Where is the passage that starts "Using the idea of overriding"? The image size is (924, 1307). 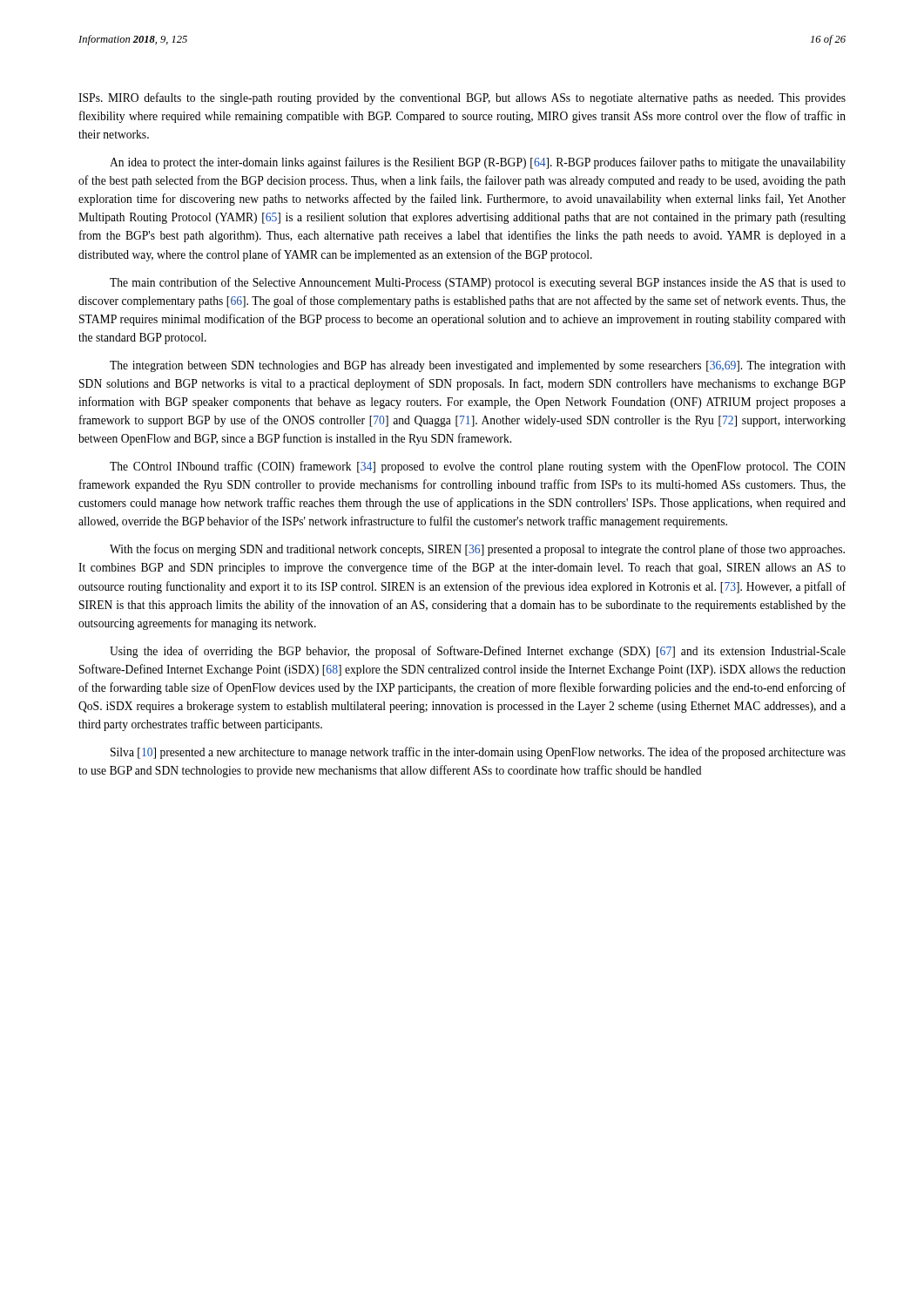point(462,688)
